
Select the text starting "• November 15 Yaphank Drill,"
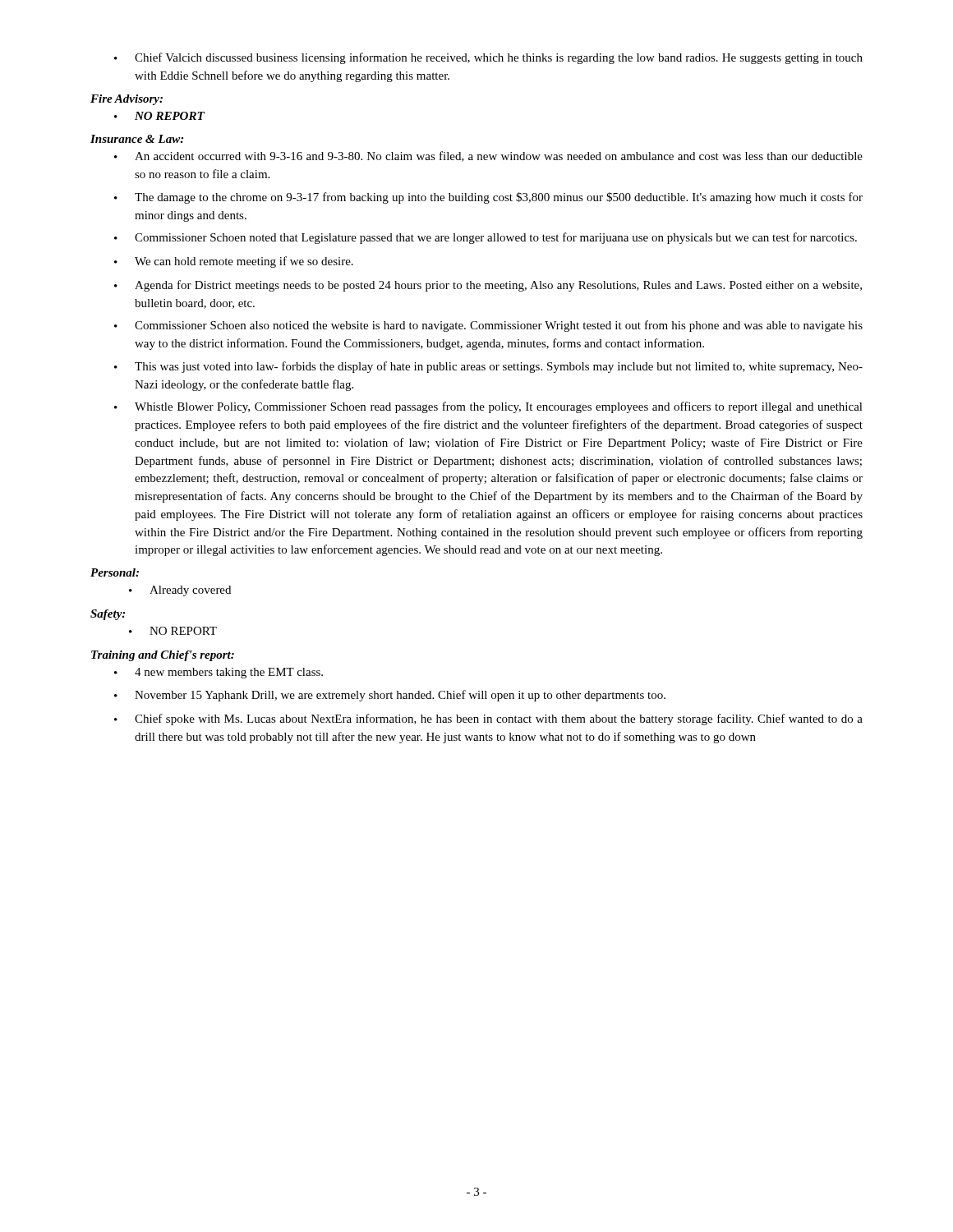(488, 696)
